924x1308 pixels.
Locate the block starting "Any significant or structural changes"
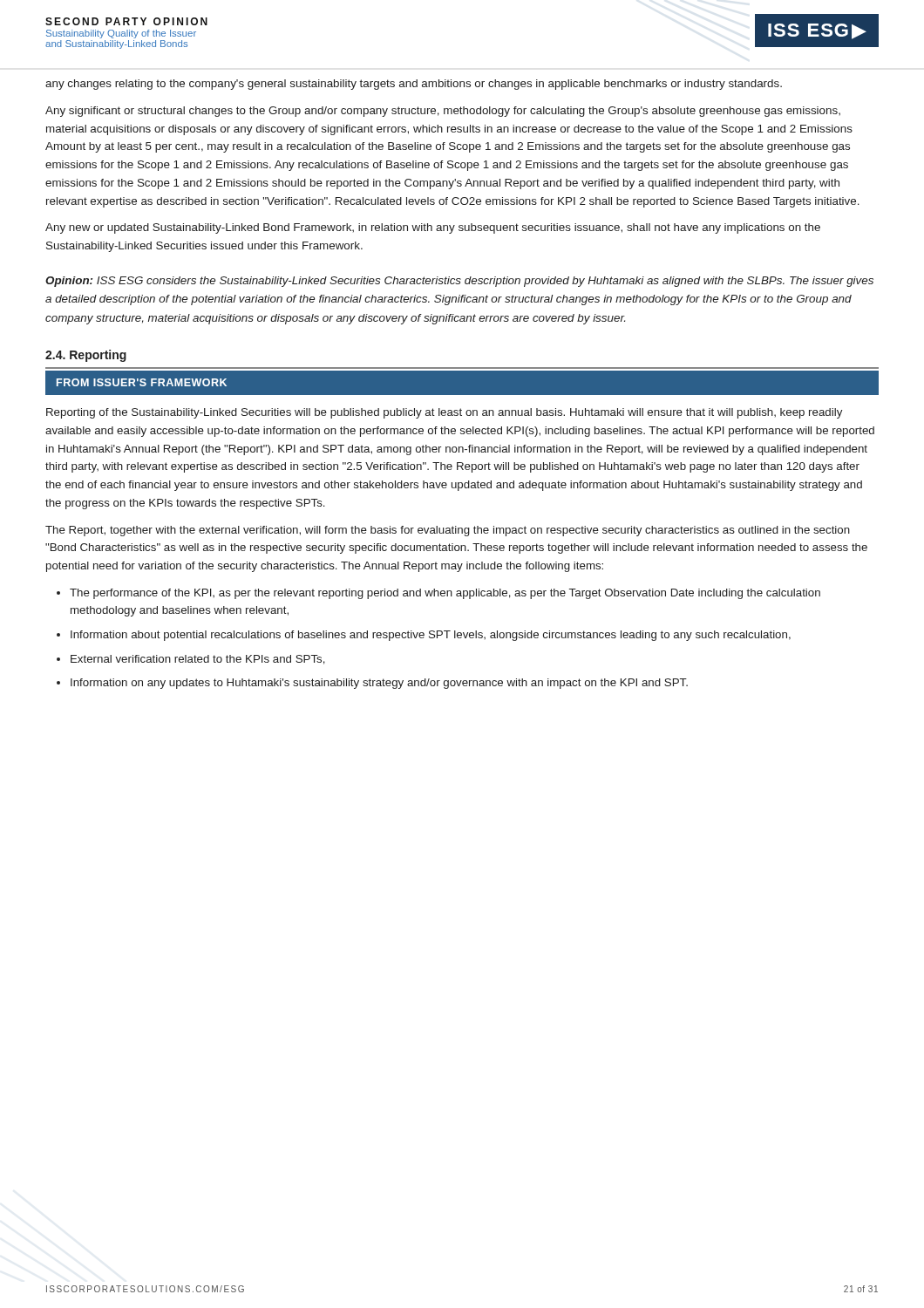pyautogui.click(x=453, y=155)
